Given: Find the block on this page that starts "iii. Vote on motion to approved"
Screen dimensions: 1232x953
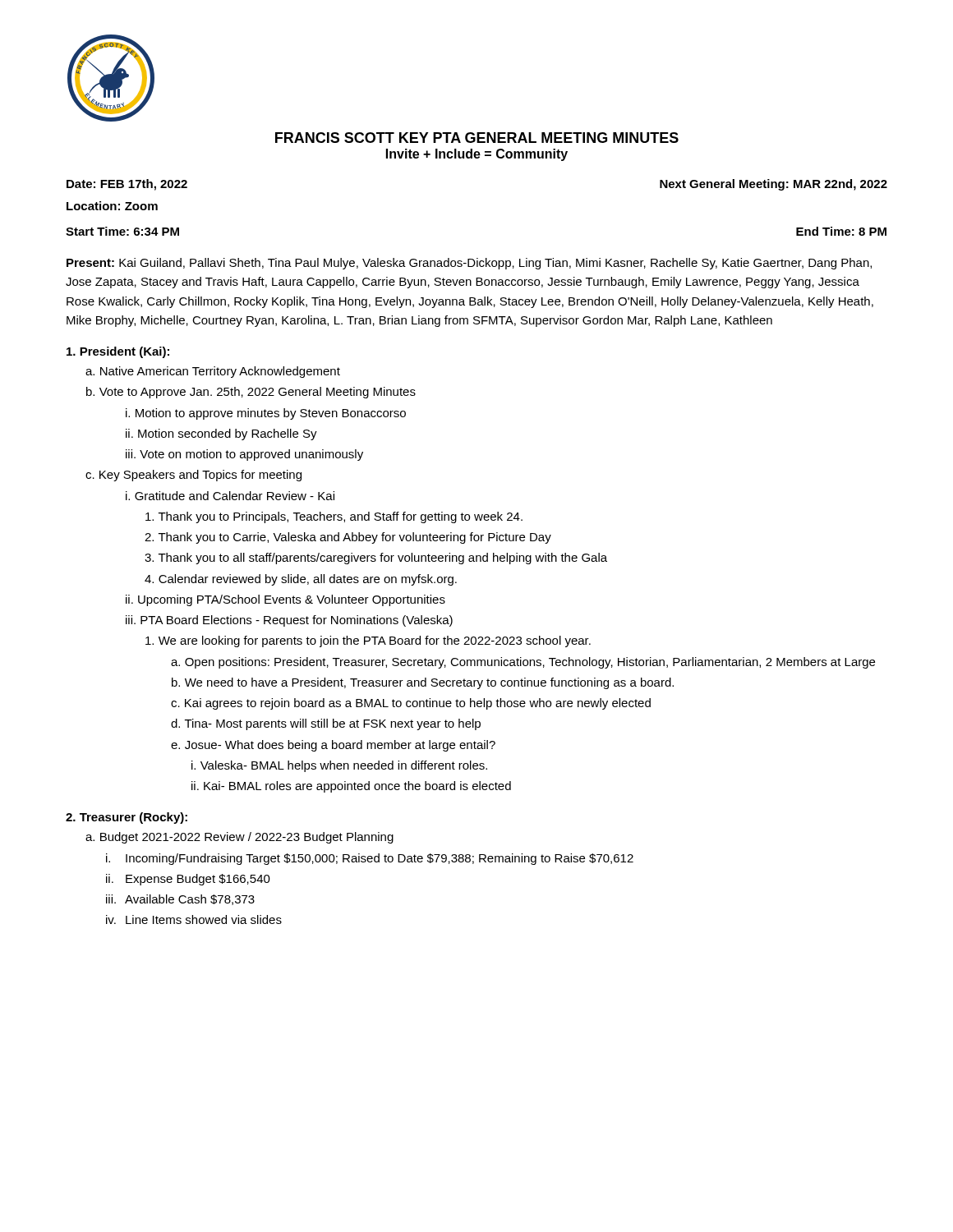Looking at the screenshot, I should (x=244, y=454).
